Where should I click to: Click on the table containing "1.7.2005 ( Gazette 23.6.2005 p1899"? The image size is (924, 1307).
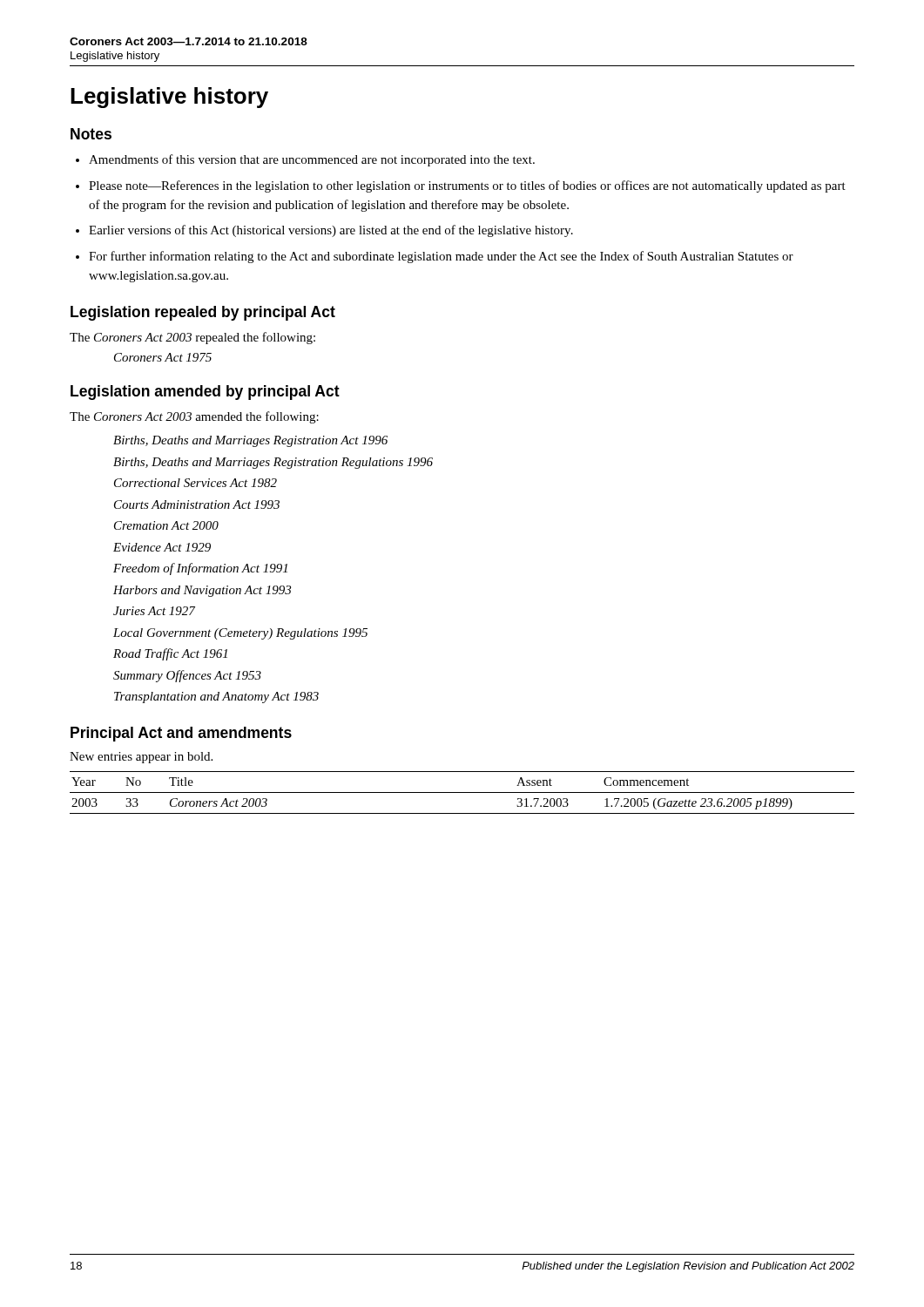[462, 792]
